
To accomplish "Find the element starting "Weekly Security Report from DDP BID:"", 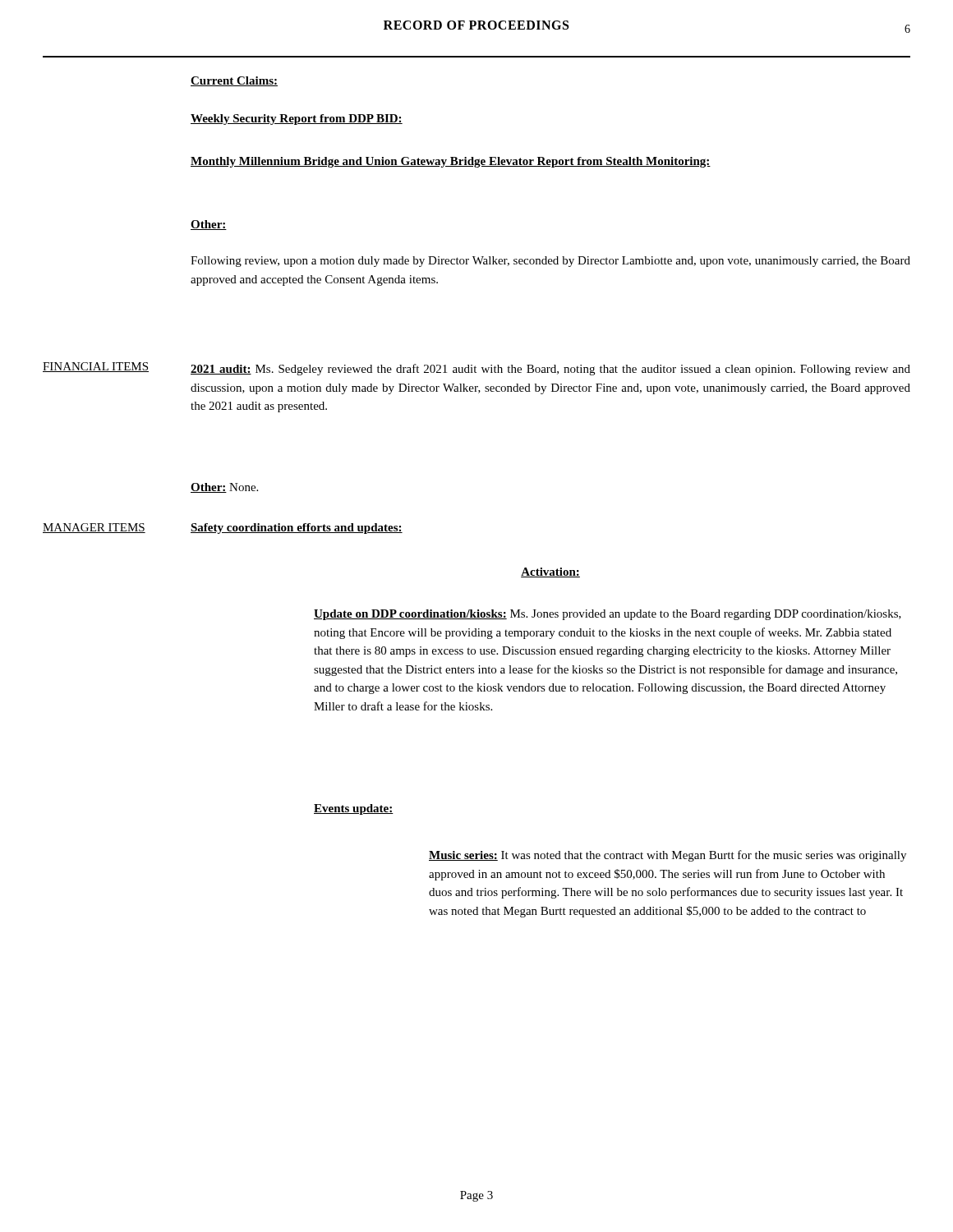I will click(296, 118).
